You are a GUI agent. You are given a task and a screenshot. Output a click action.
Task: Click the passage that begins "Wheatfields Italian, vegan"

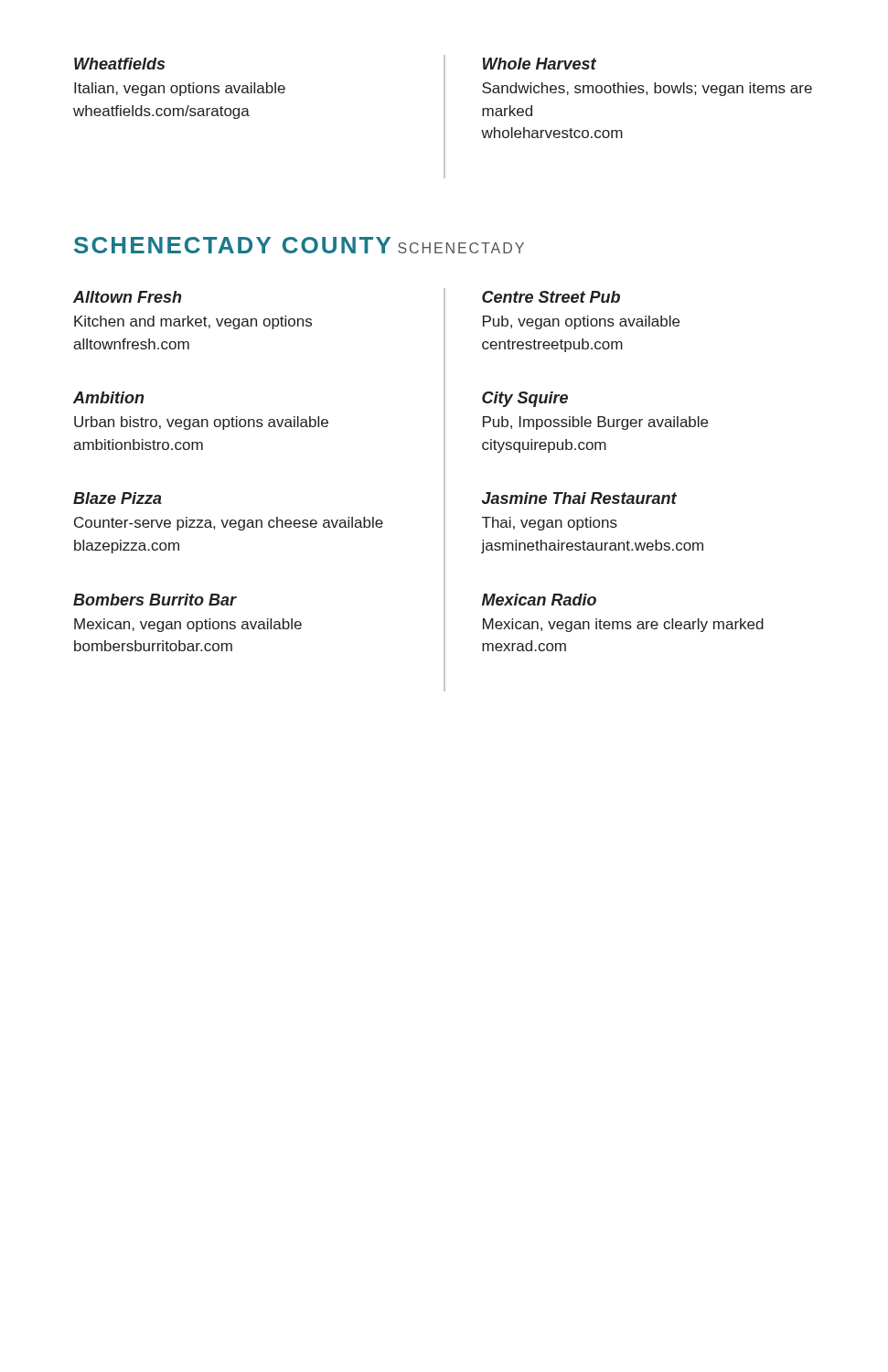tap(240, 89)
